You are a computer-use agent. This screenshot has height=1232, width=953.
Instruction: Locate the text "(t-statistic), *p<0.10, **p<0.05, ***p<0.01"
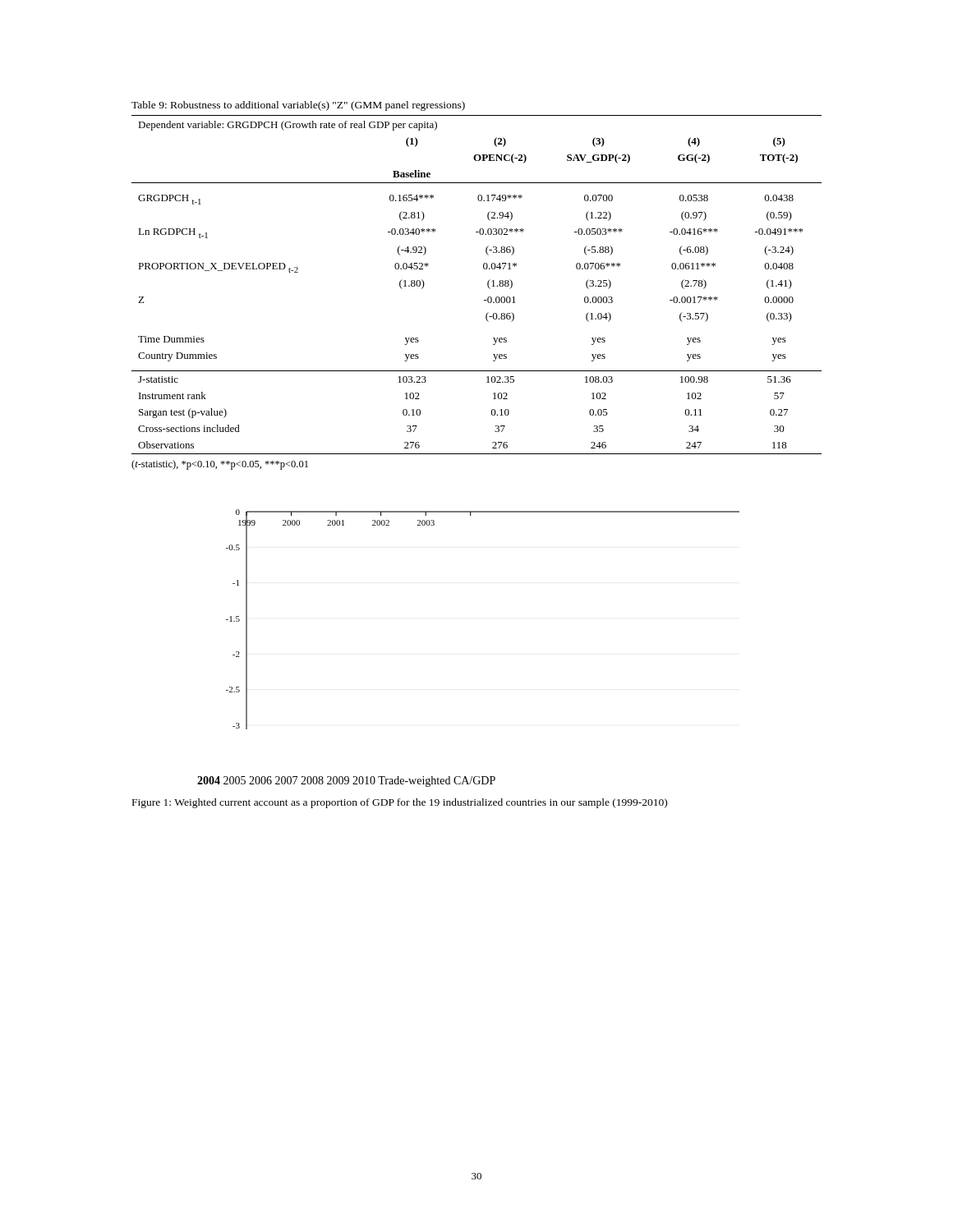(x=220, y=464)
